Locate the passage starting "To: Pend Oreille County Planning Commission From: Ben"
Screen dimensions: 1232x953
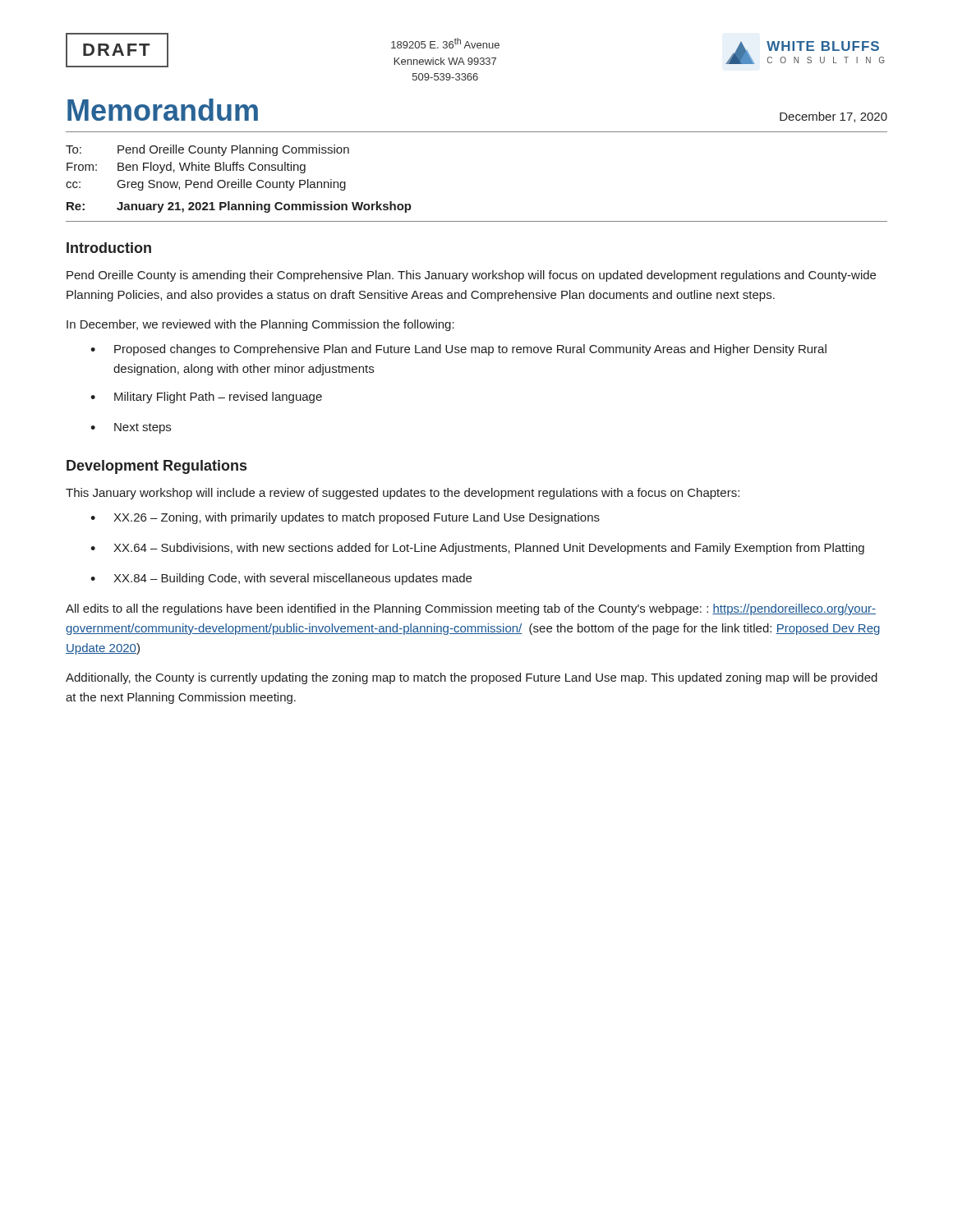click(x=207, y=150)
